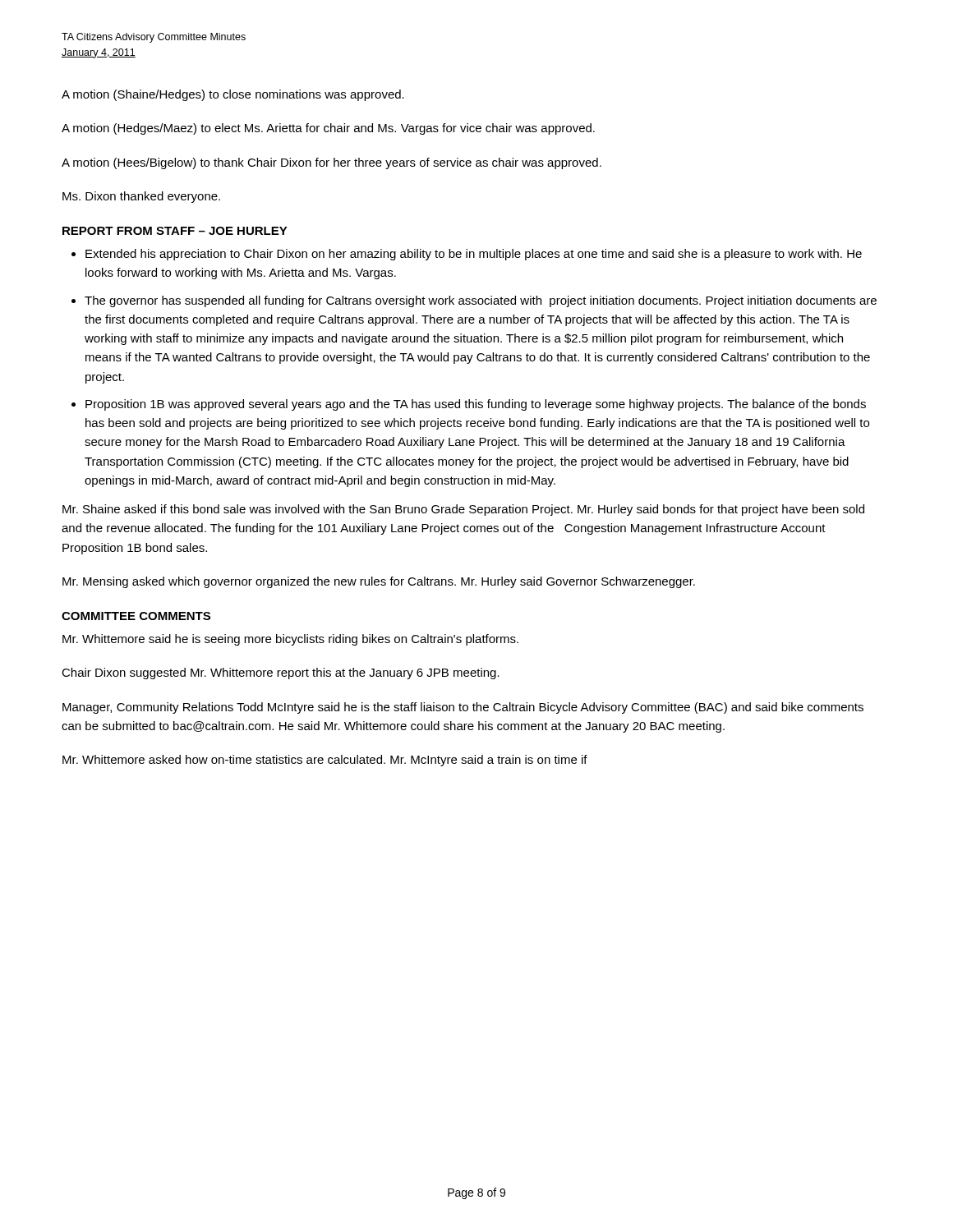This screenshot has height=1232, width=953.
Task: Point to the block beginning "A motion (Hedges/Maez) to elect Ms. Arietta for"
Action: [470, 128]
